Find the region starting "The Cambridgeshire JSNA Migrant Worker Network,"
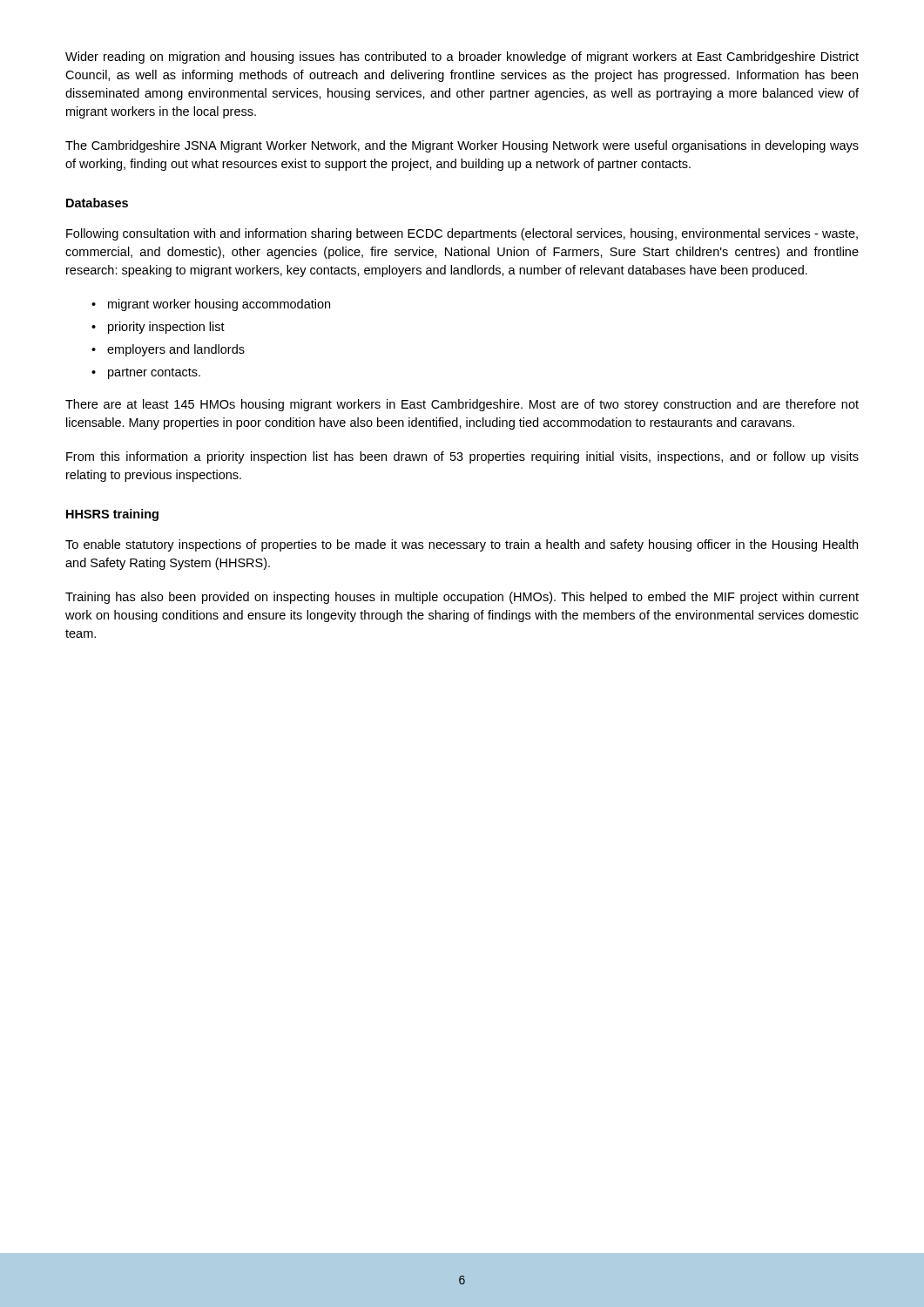 pos(462,155)
